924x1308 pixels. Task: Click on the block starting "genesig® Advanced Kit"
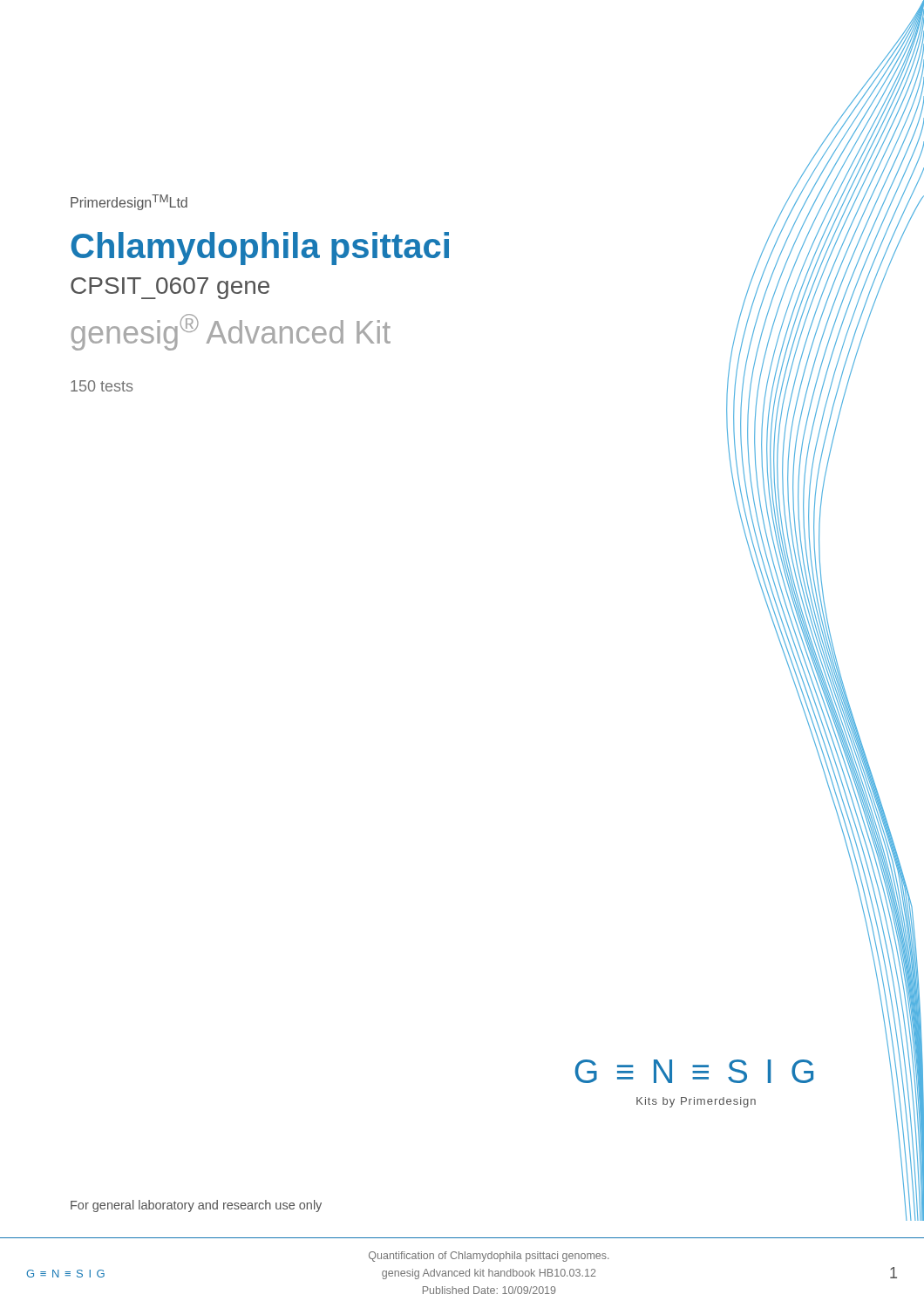[230, 330]
